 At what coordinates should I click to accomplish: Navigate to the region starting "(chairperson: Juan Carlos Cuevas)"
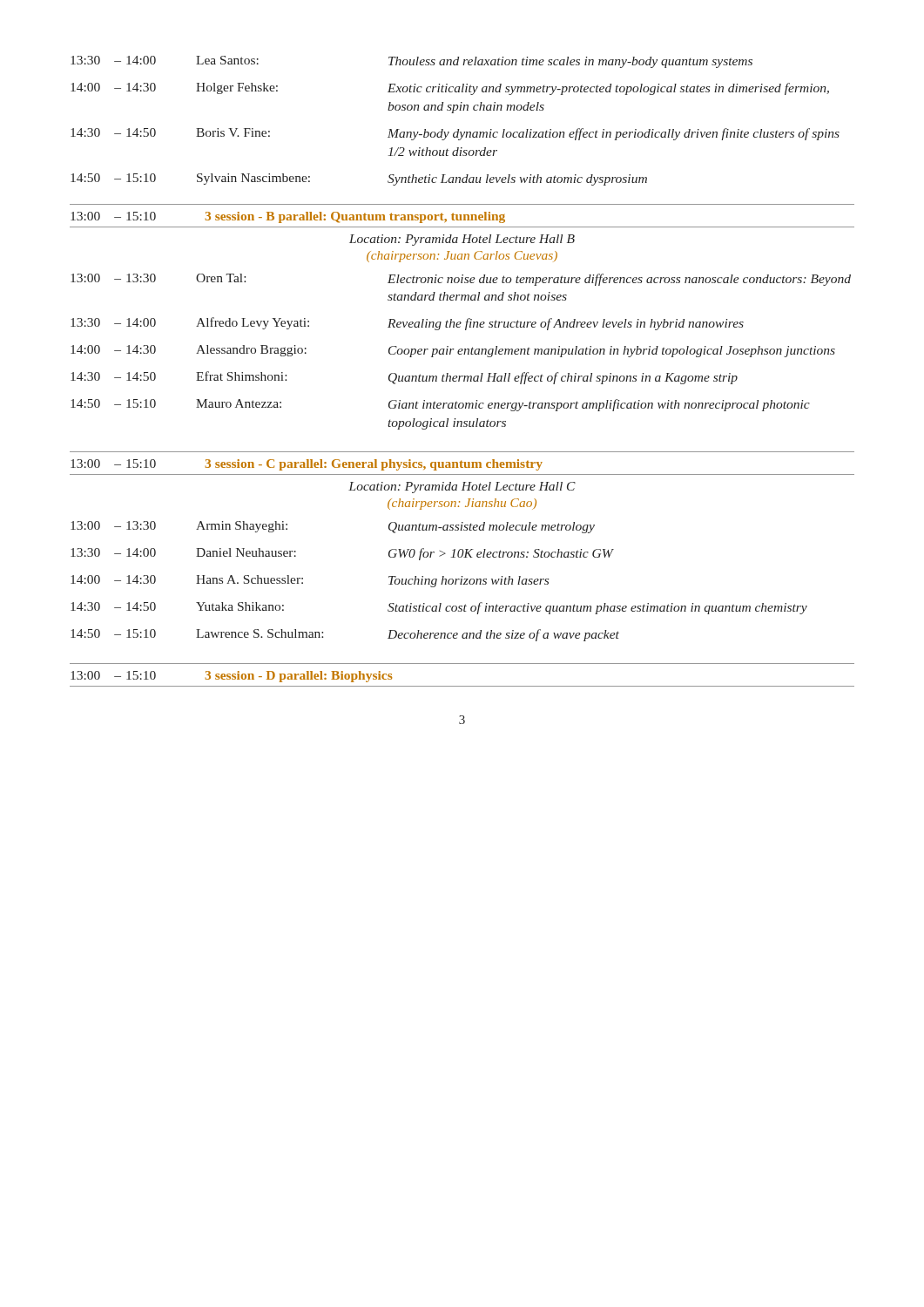click(x=462, y=254)
